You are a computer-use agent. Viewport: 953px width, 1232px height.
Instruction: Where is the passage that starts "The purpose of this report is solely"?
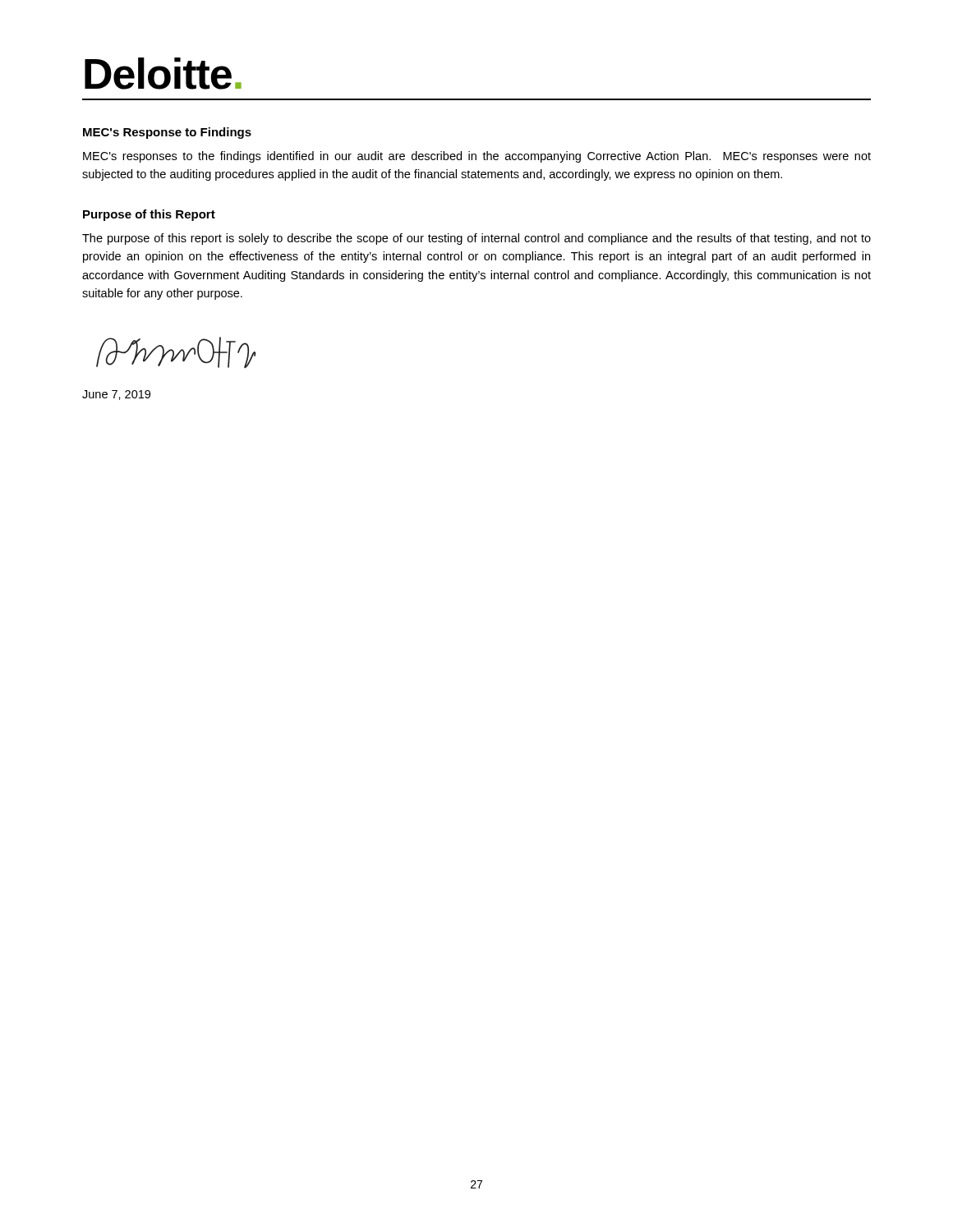tap(476, 266)
